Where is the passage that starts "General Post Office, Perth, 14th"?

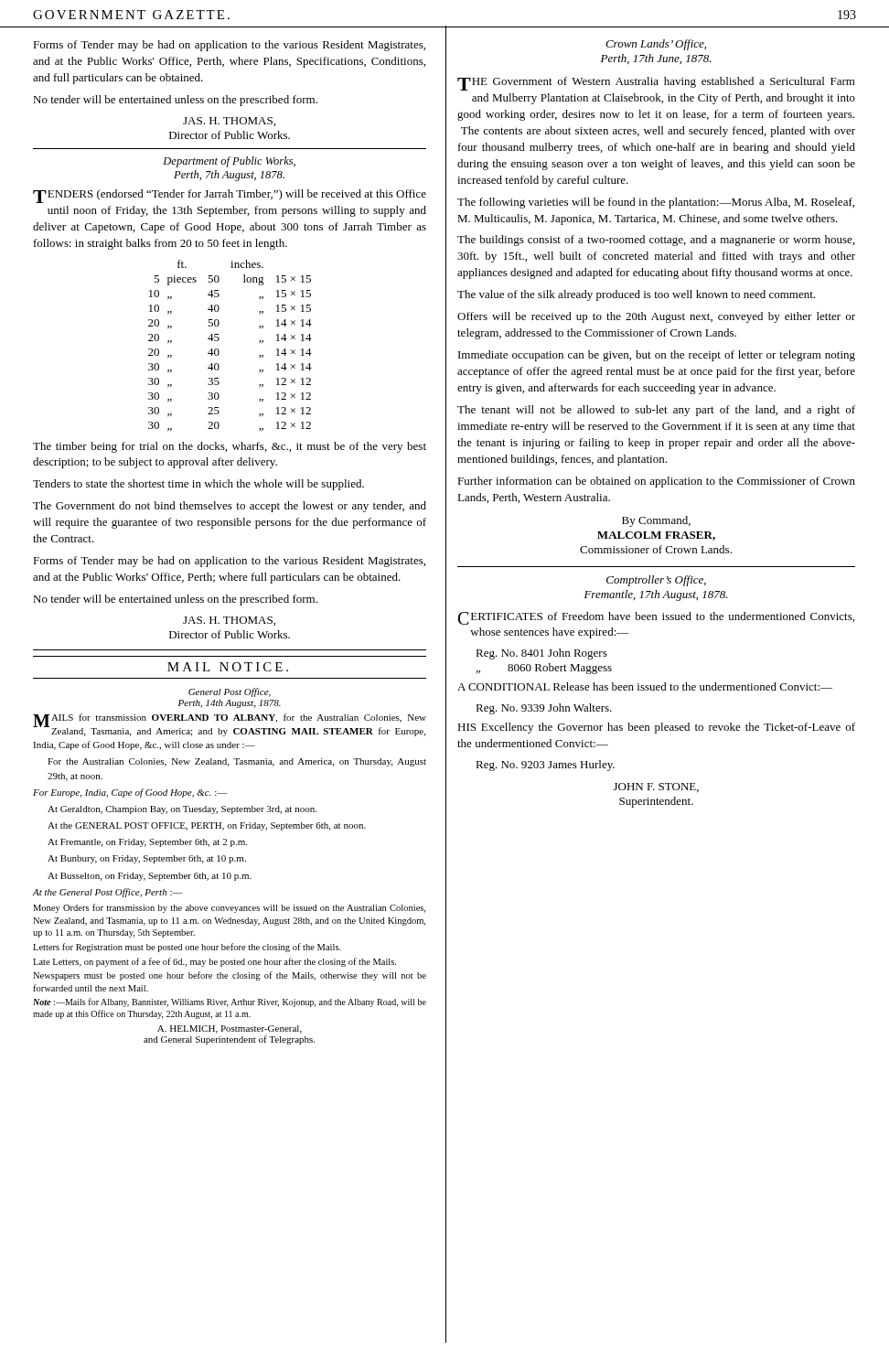[230, 697]
